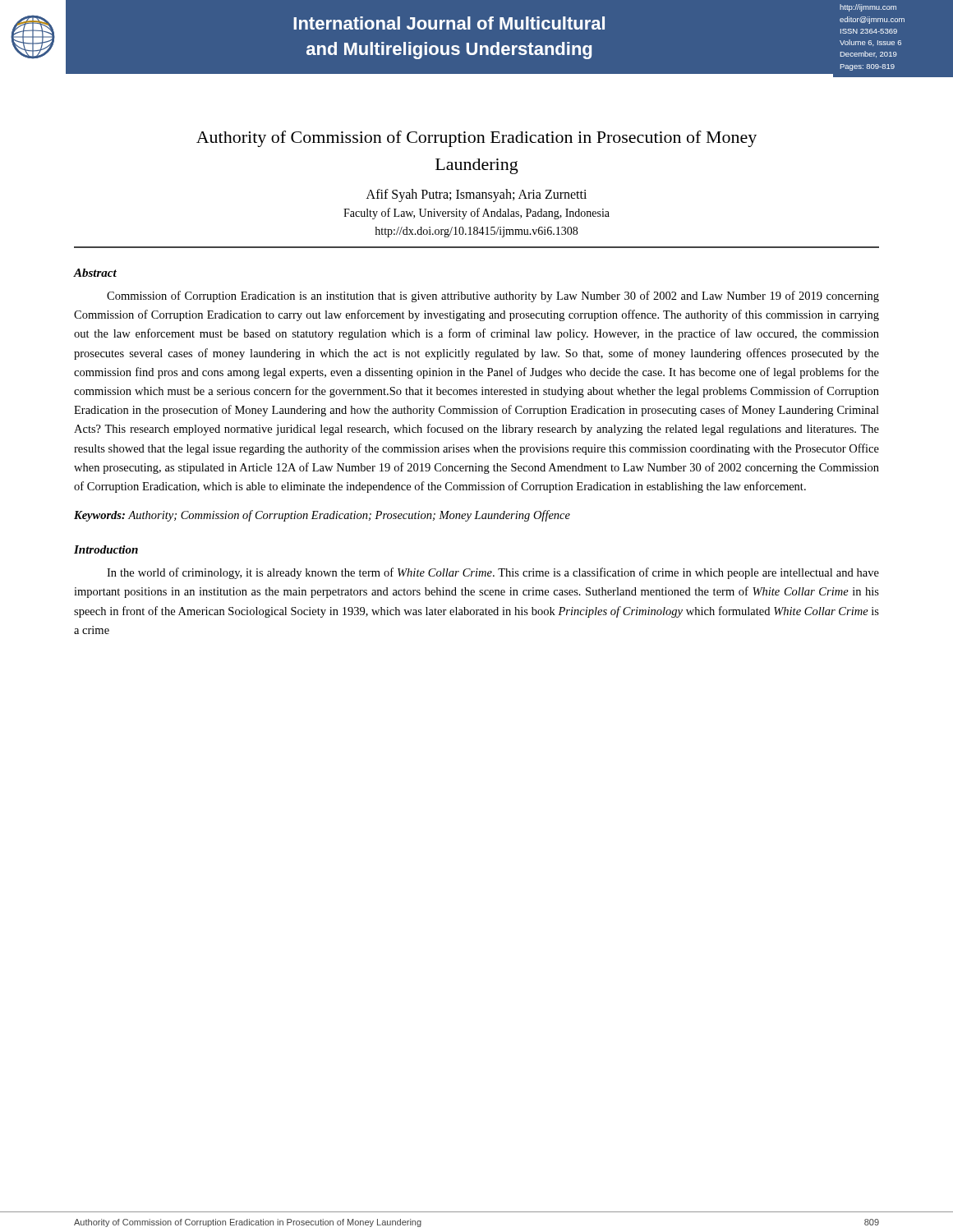Find "Afif Syah Putra; Ismansyah; Aria Zurnetti" on this page
Screen dimensions: 1232x953
tap(476, 195)
